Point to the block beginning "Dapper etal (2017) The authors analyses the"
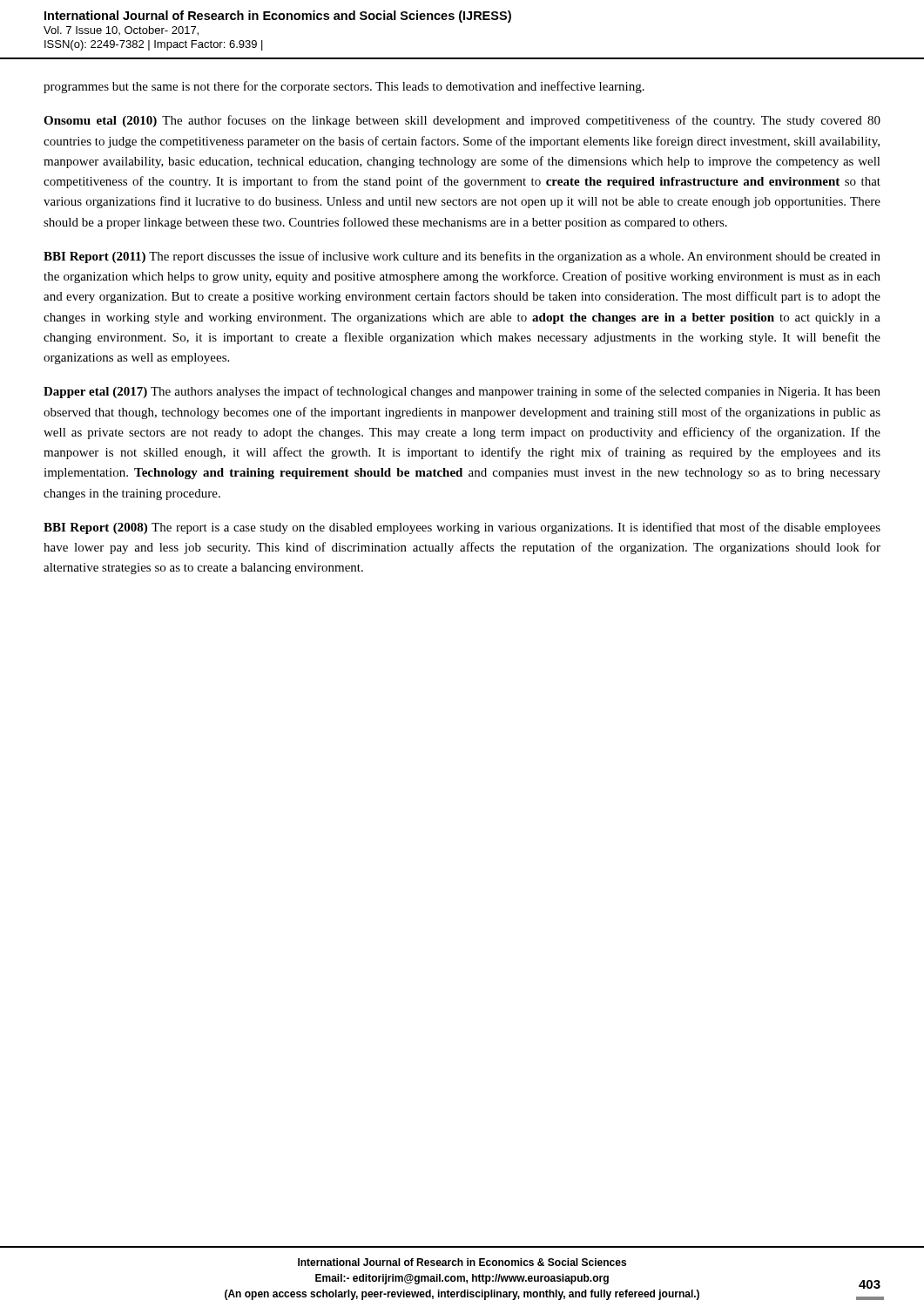This screenshot has height=1307, width=924. click(x=462, y=442)
